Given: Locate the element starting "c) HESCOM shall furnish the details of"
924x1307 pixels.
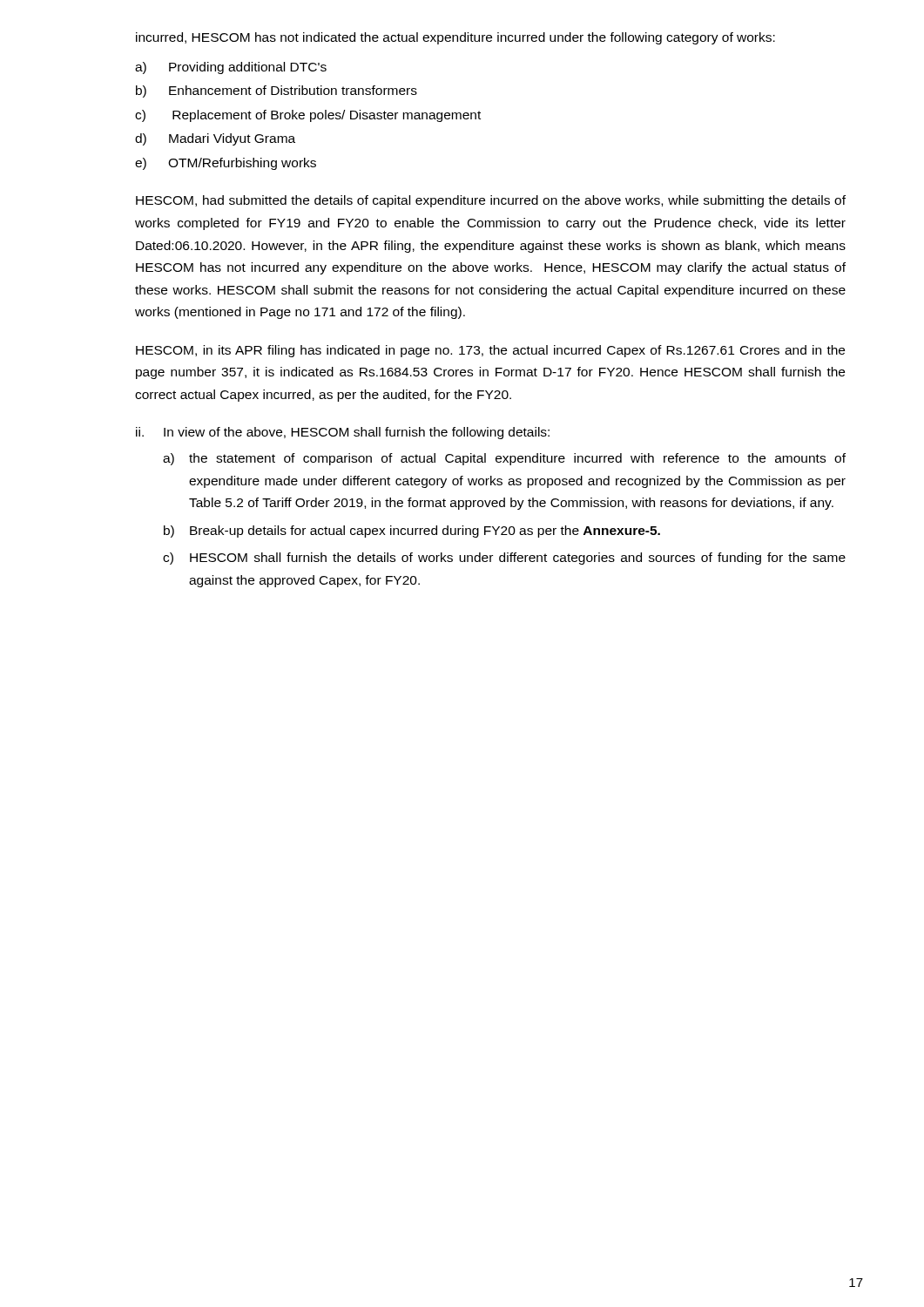Looking at the screenshot, I should tap(504, 569).
